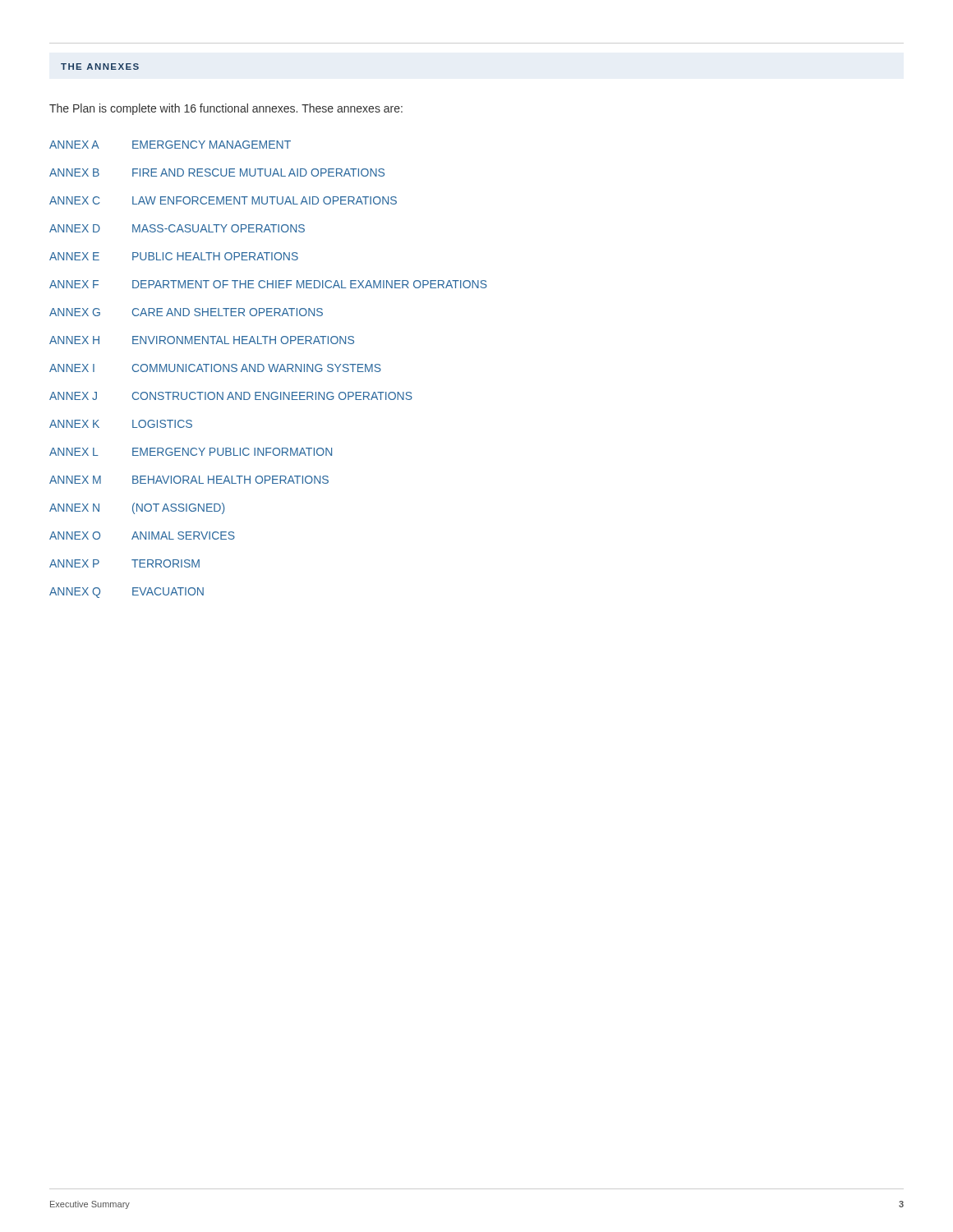
Task: Click on the text starting "ANNEX H ENVIRONMENTAL HEALTH OPERATIONS"
Action: (202, 340)
